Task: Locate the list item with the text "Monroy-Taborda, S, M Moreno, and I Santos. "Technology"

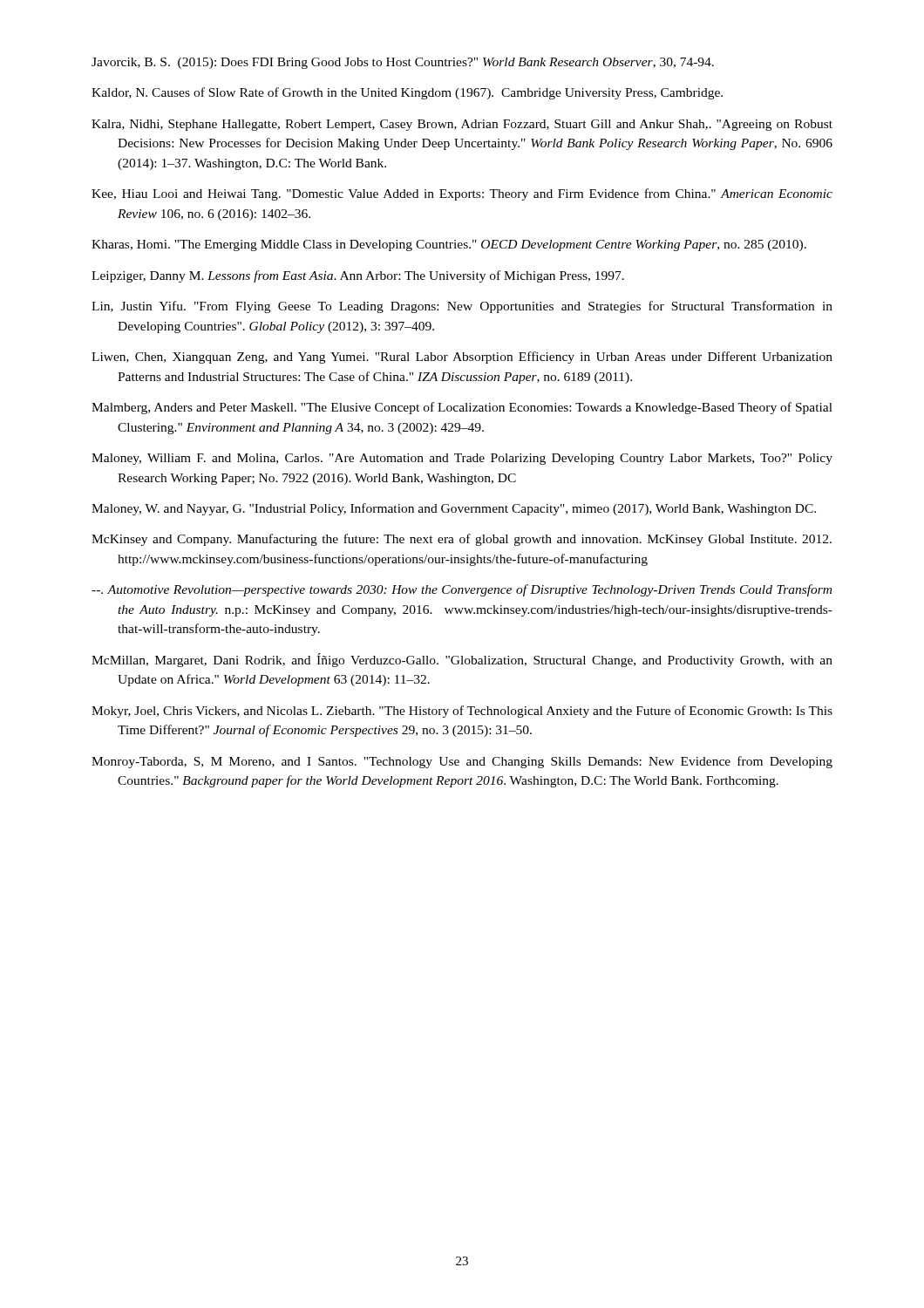Action: (x=462, y=770)
